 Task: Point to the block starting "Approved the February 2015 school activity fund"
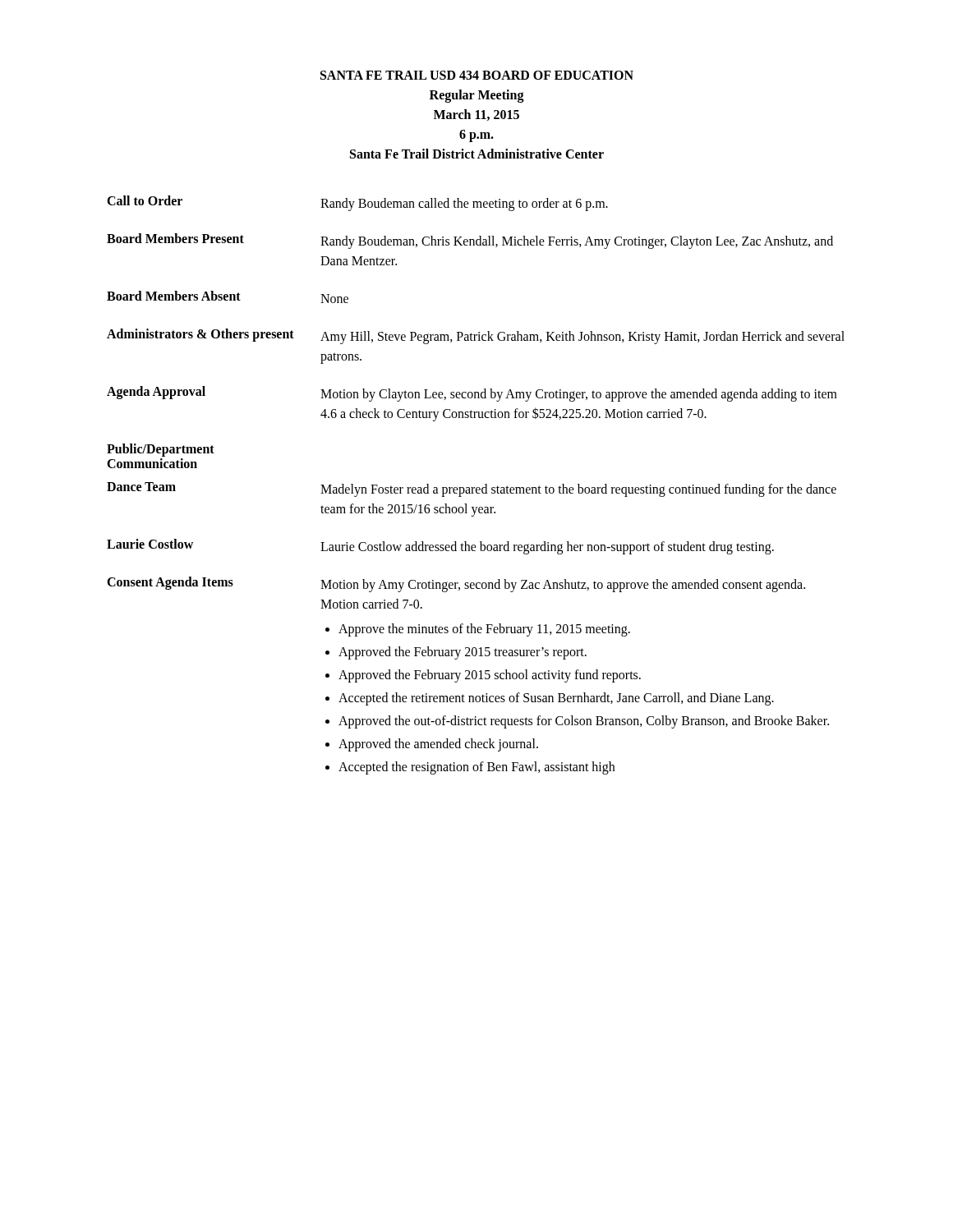(490, 675)
